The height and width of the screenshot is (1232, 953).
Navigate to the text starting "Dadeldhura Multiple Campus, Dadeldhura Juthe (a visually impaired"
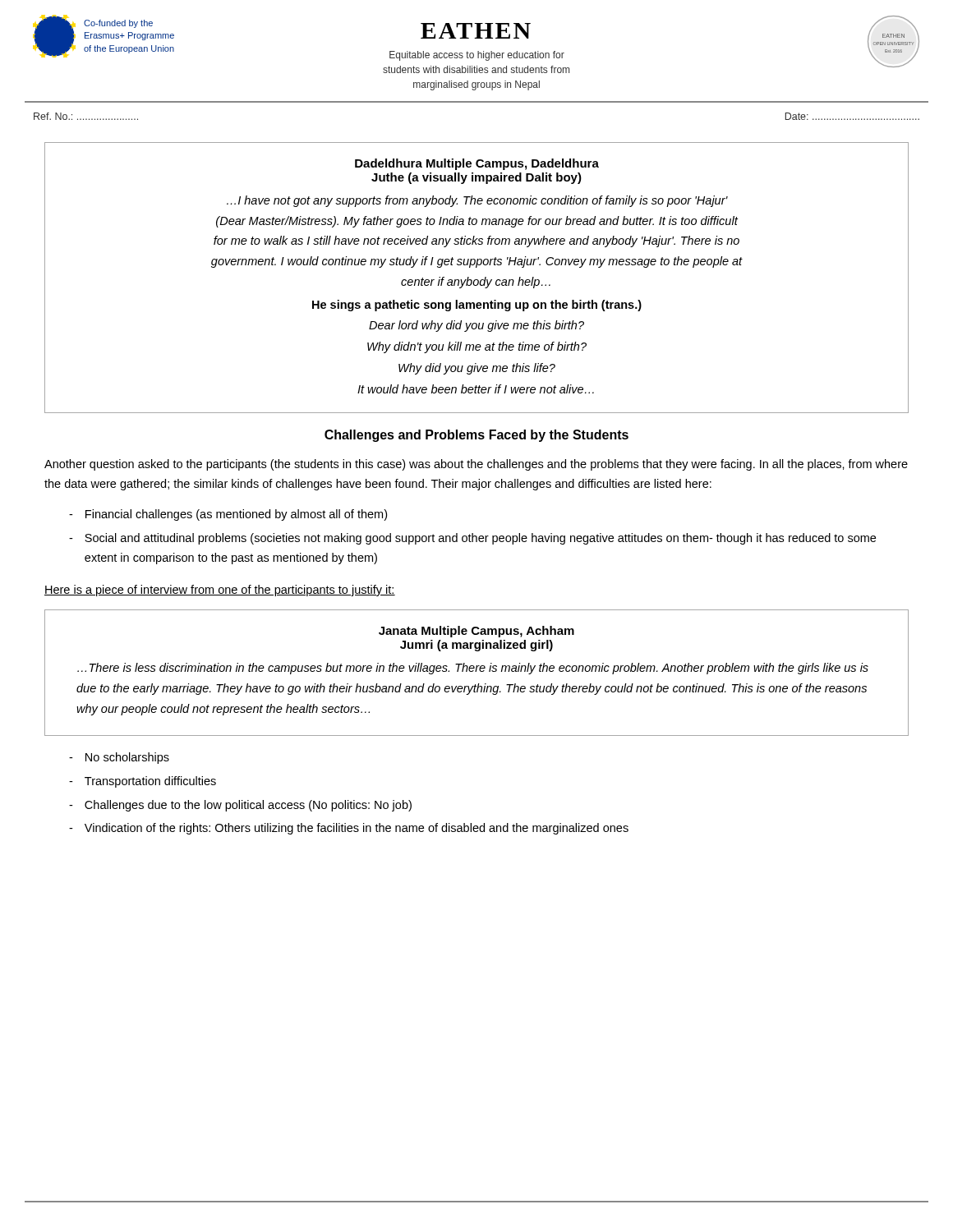click(x=476, y=278)
